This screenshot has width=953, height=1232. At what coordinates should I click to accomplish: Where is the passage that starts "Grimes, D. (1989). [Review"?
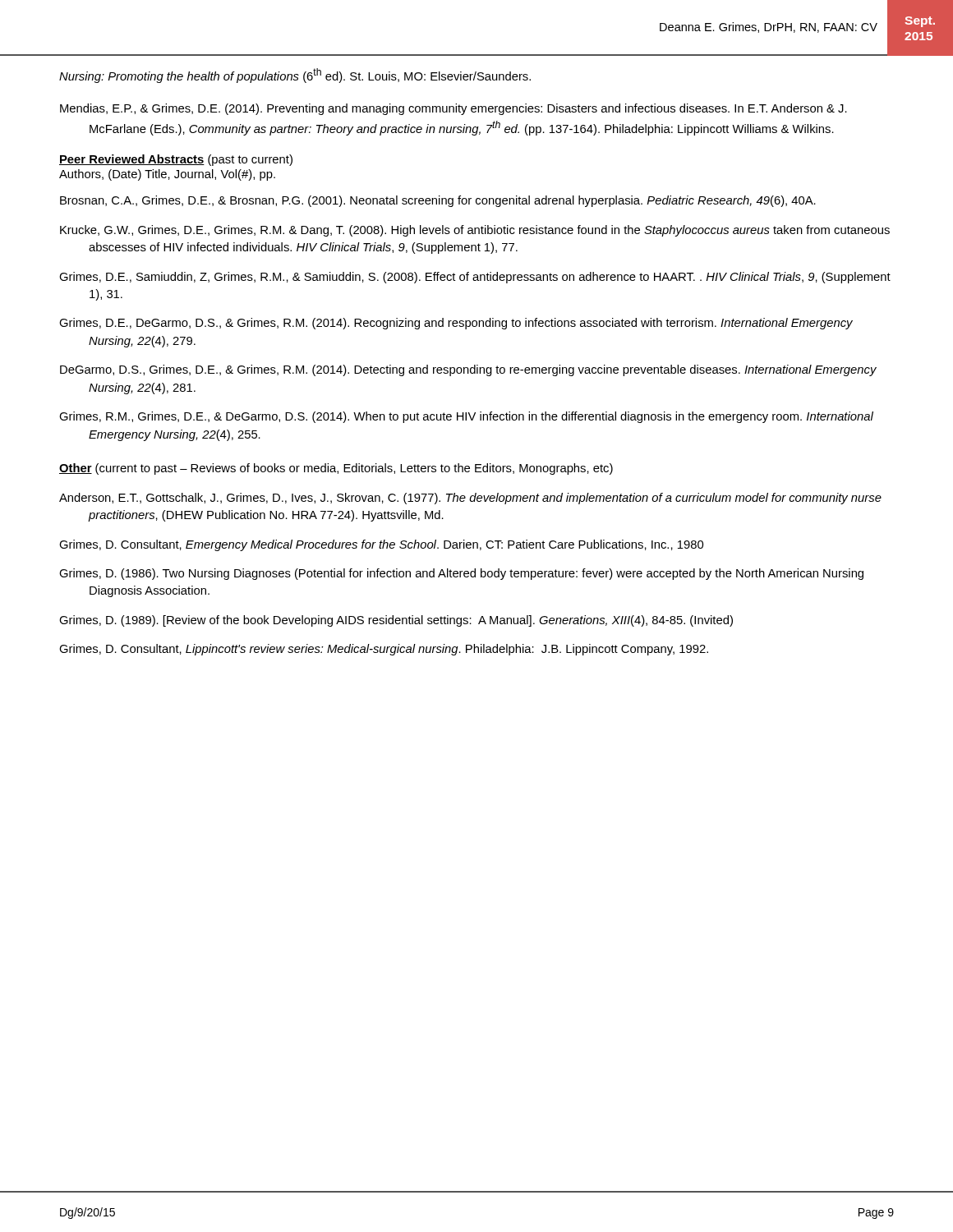396,620
